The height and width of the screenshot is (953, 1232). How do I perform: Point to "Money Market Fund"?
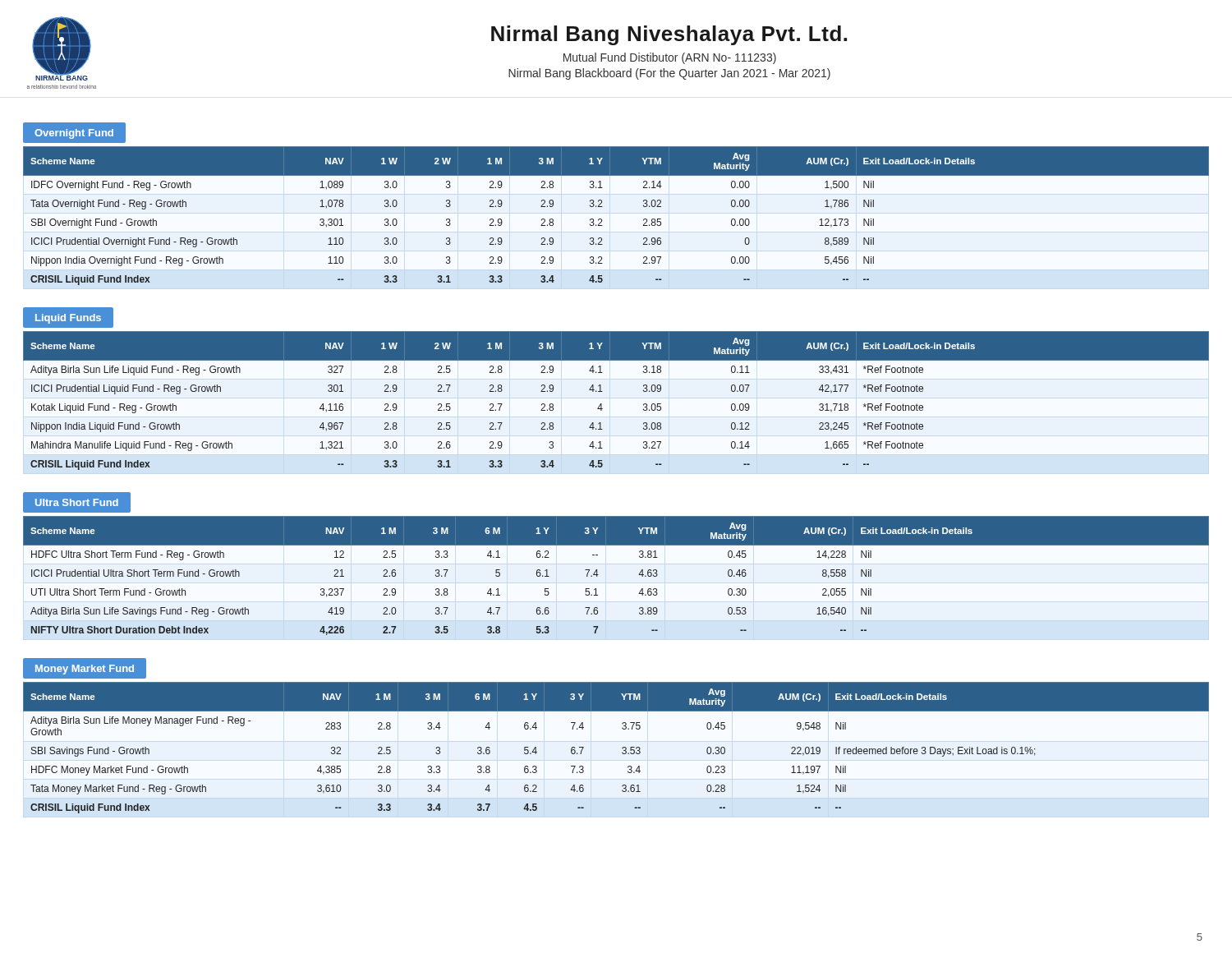85,668
